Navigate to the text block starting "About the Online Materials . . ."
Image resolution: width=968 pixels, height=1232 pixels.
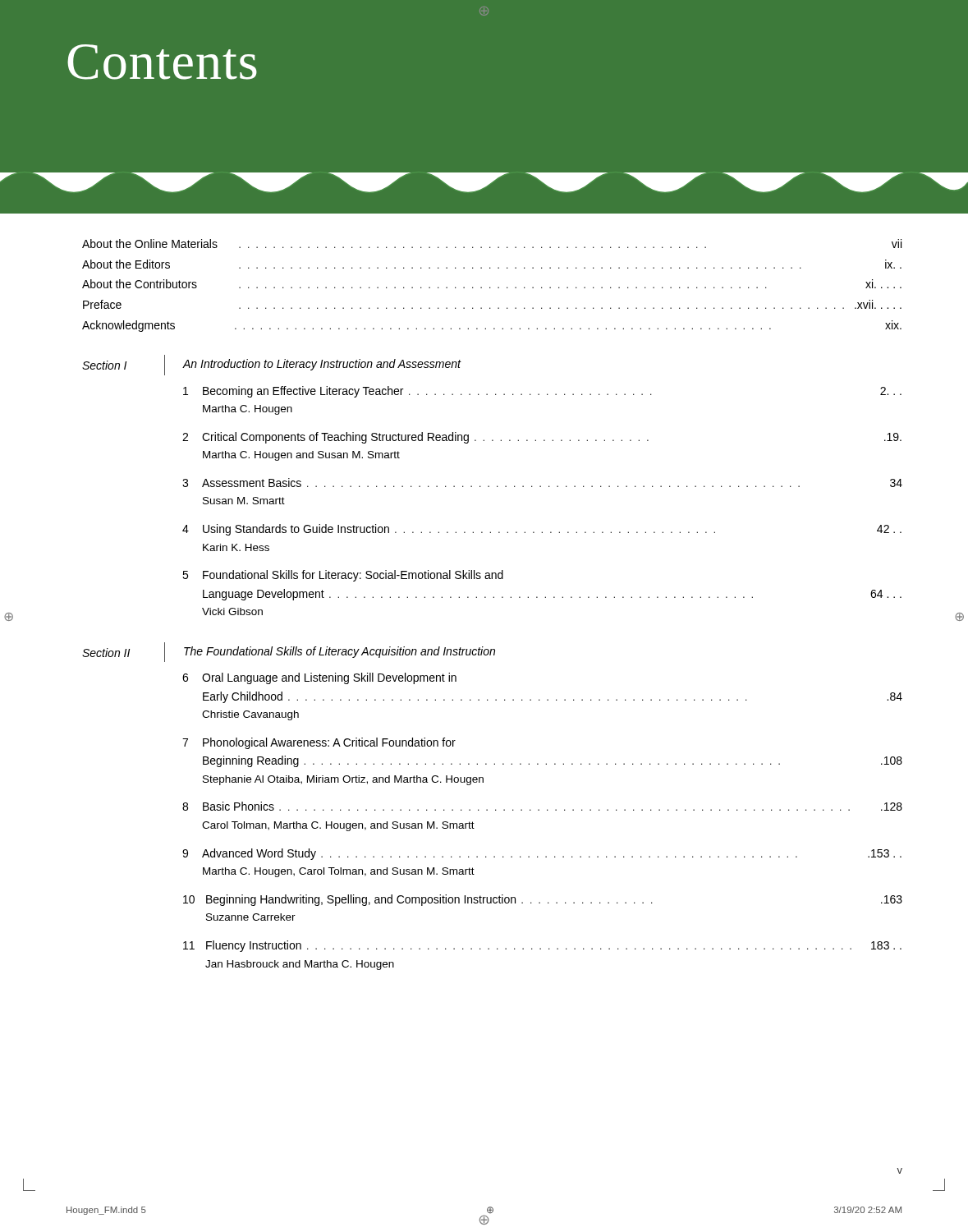[492, 244]
